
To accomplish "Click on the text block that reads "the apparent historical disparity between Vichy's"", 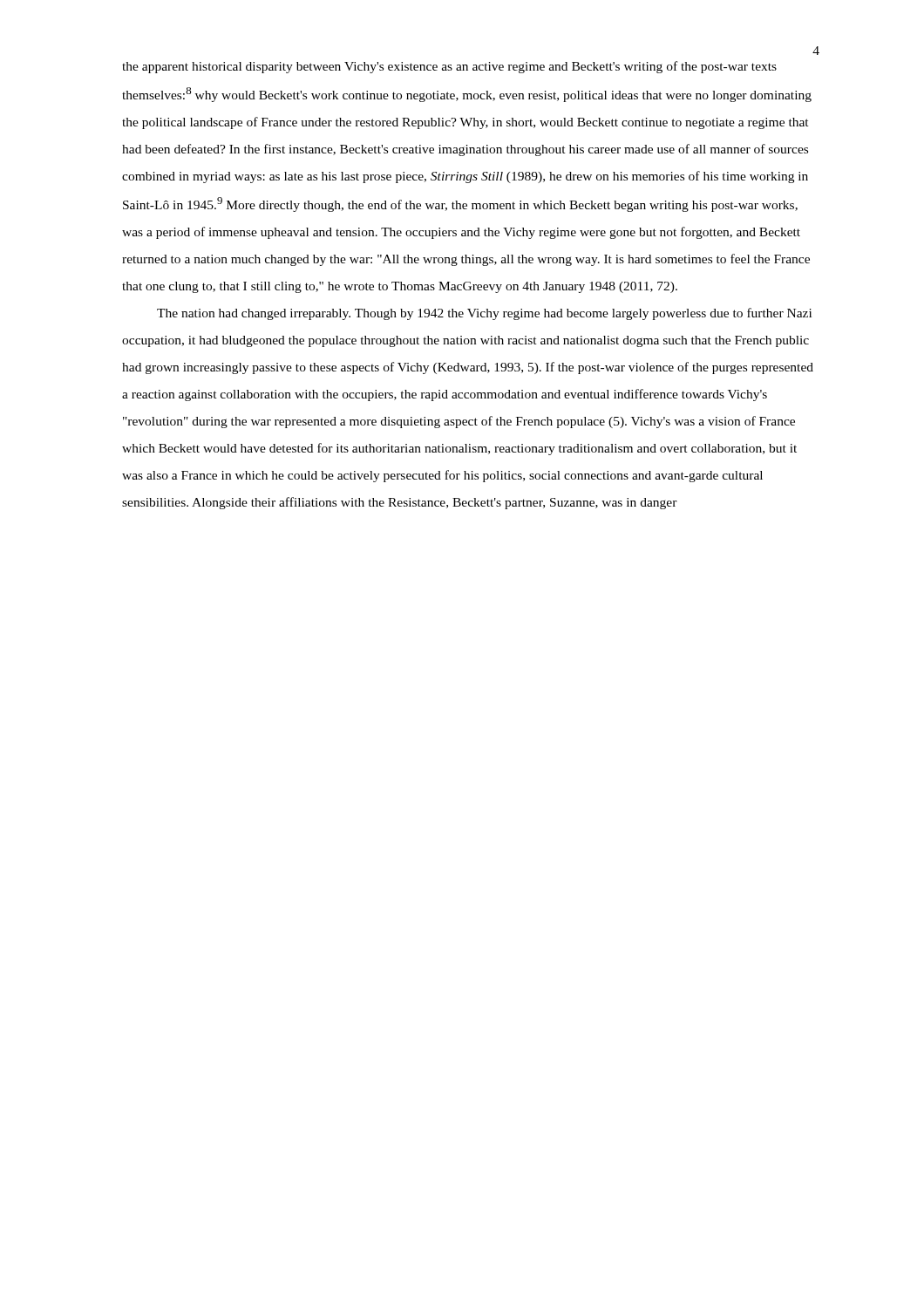I will tap(471, 176).
